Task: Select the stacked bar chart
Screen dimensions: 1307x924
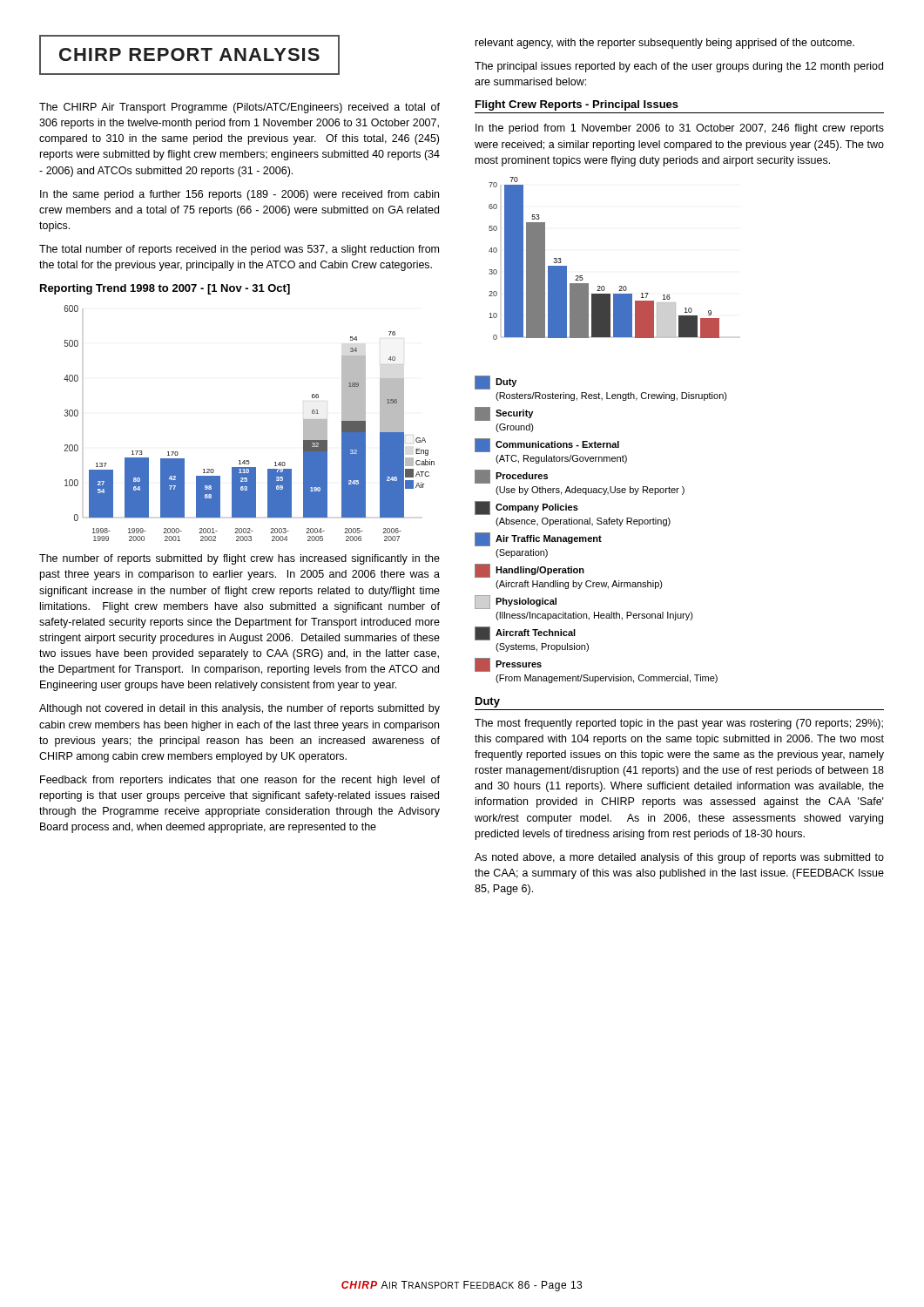Action: (240, 422)
